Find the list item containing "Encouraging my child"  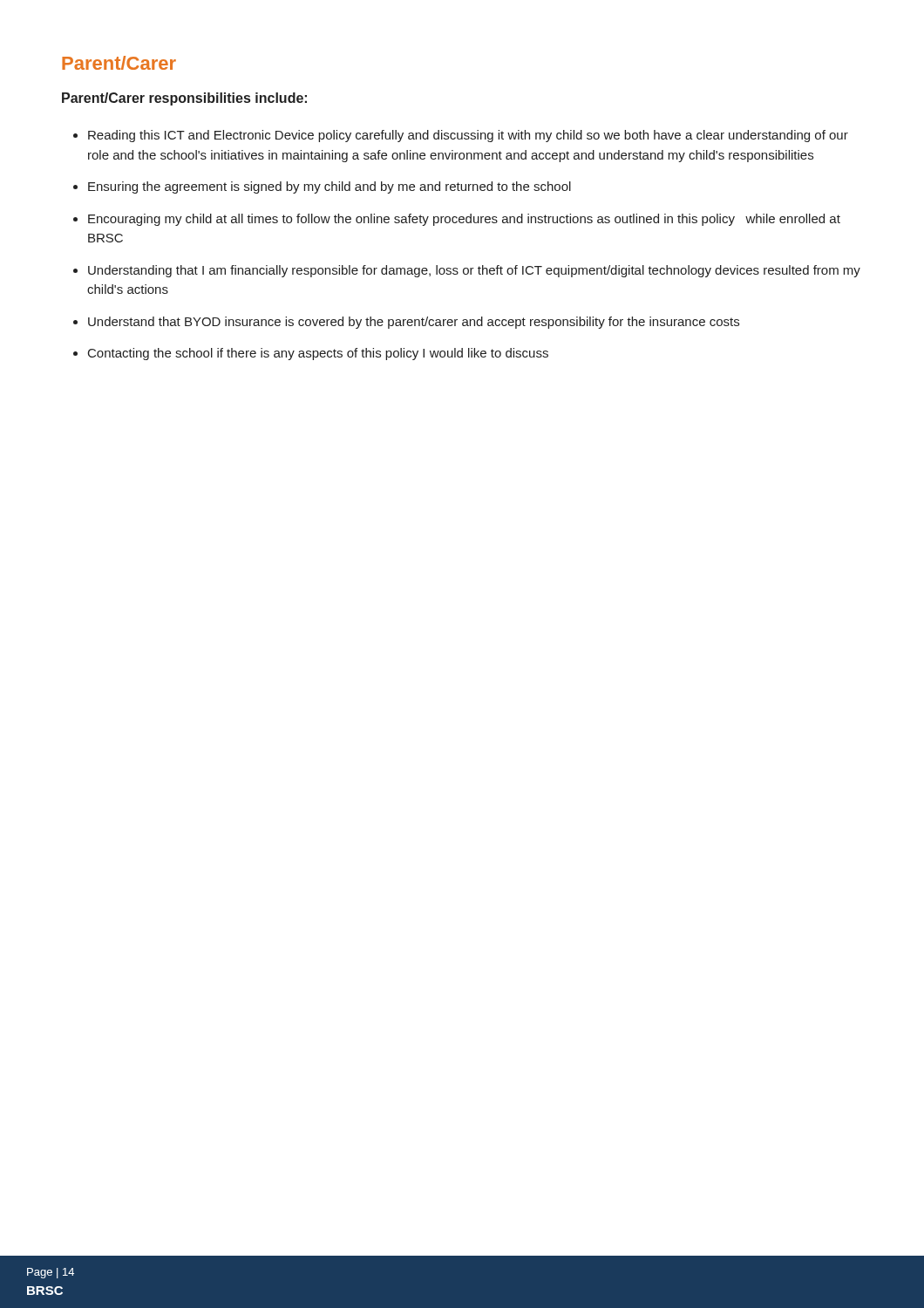[475, 229]
